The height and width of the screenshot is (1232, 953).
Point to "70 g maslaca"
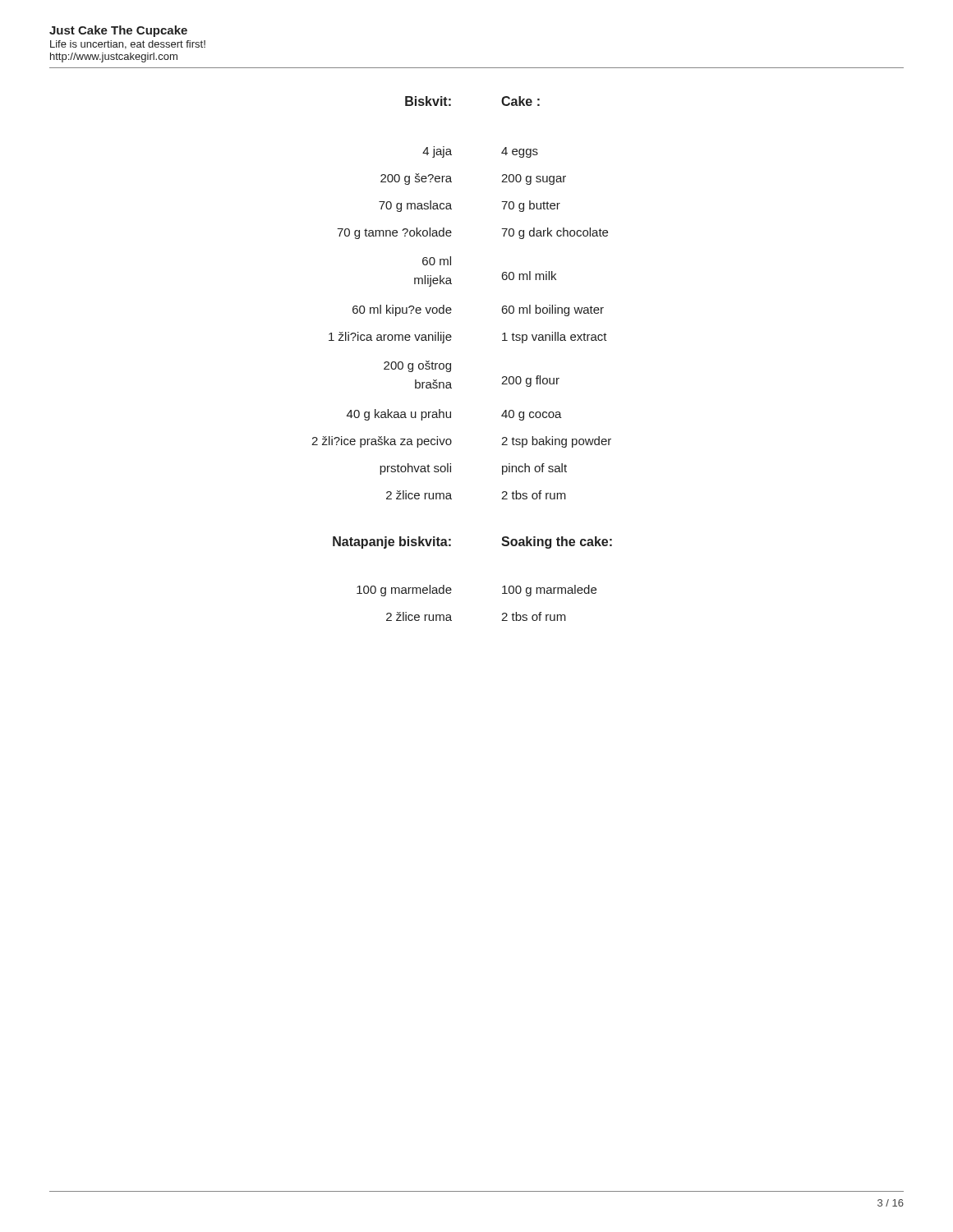(415, 205)
